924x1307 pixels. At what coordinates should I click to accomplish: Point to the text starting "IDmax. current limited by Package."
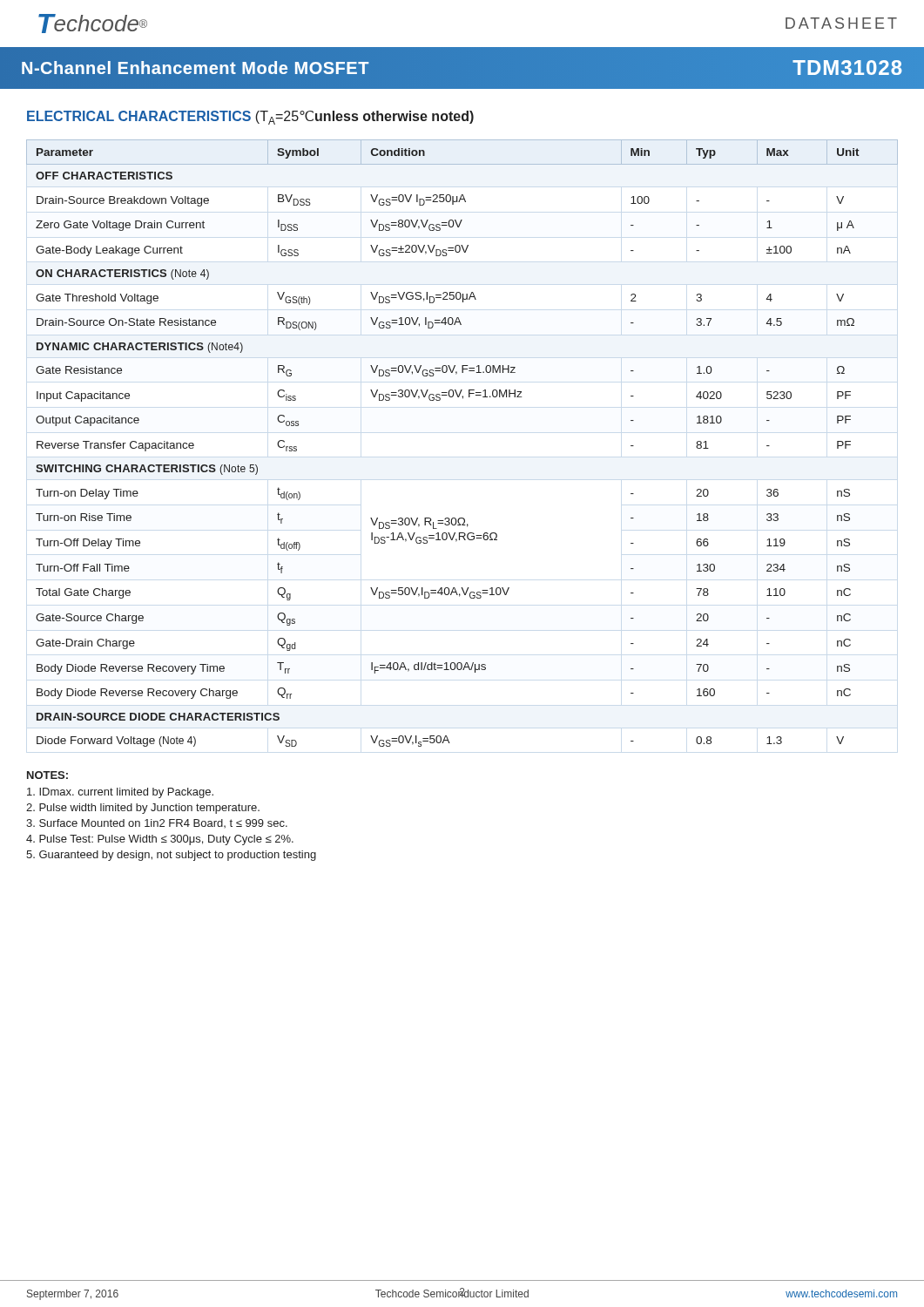click(x=120, y=792)
